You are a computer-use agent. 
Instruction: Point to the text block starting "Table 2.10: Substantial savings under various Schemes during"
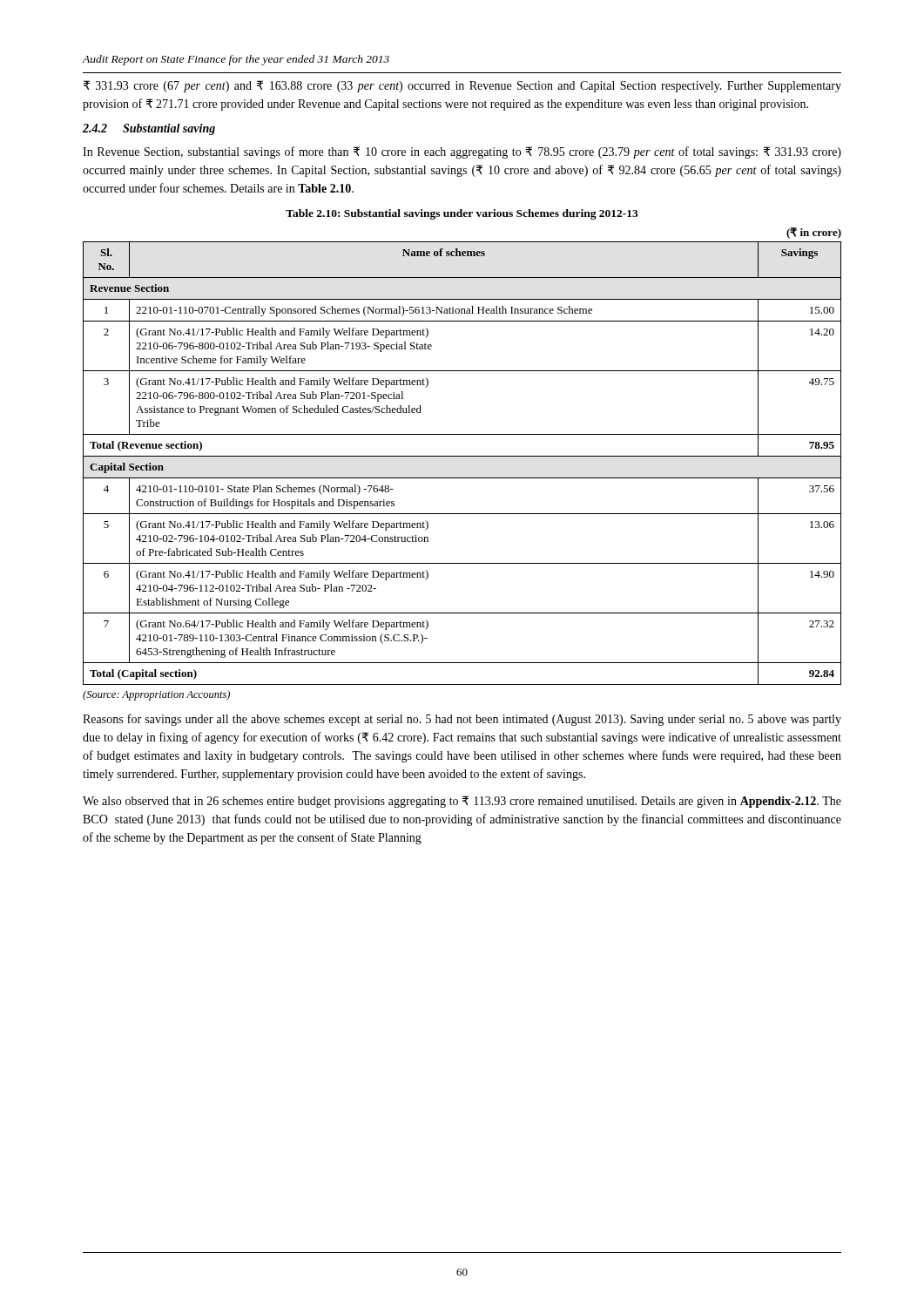[x=462, y=213]
